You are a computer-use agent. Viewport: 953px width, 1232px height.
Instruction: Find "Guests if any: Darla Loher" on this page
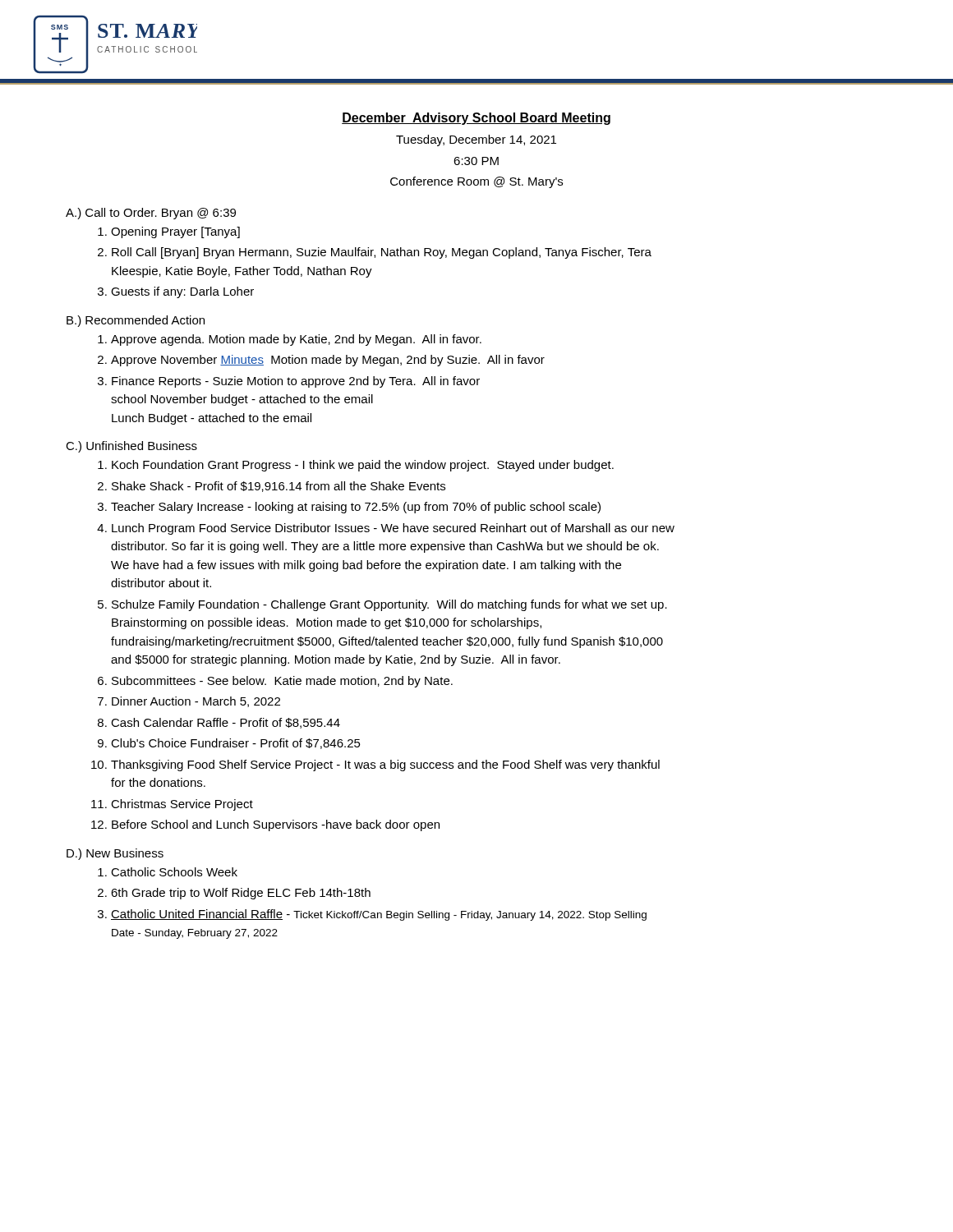(182, 291)
